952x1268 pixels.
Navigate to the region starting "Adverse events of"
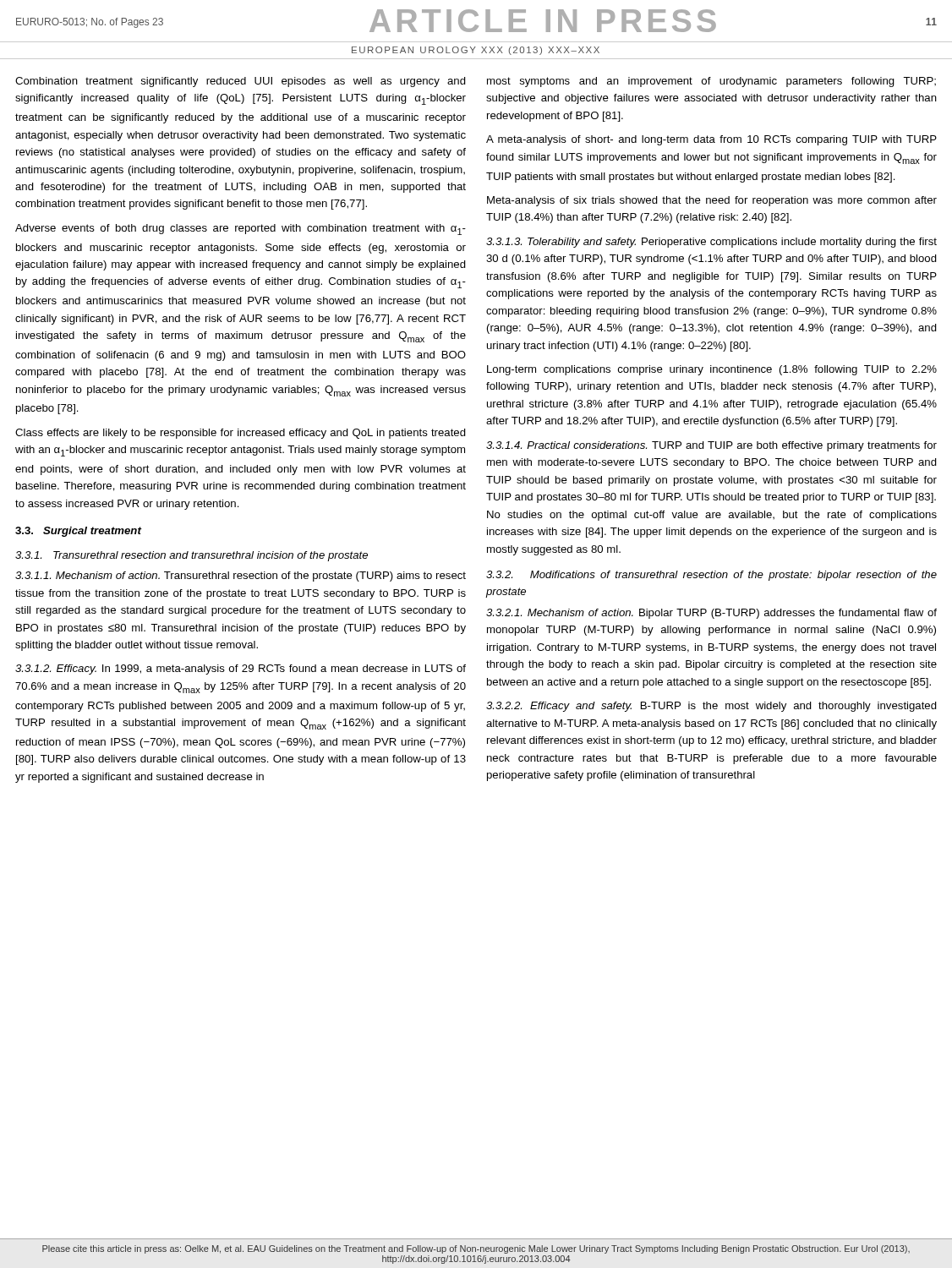point(241,319)
